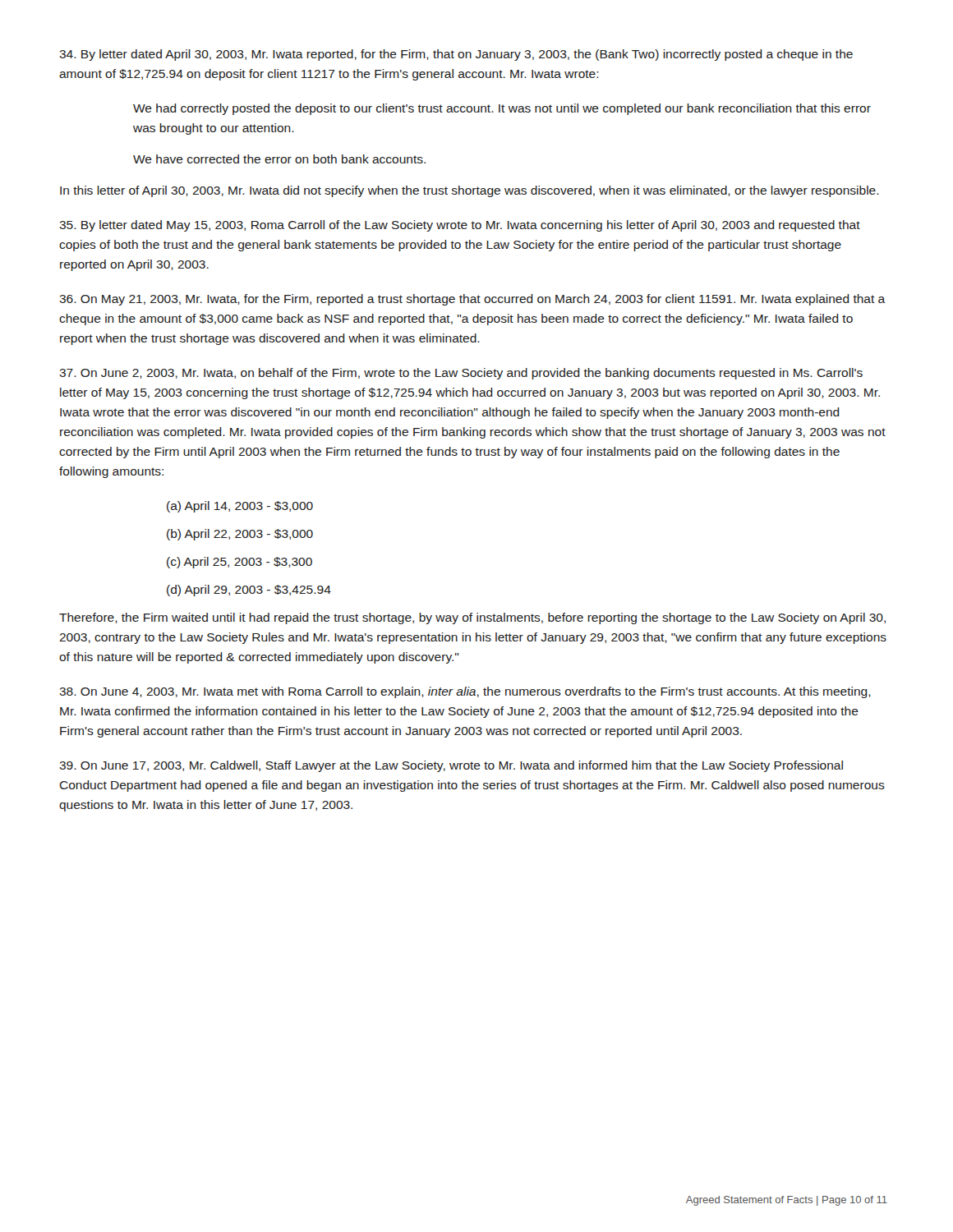The image size is (953, 1232).
Task: Click on the text block that says "By letter dated May 15, 2003, Roma"
Action: coord(459,244)
